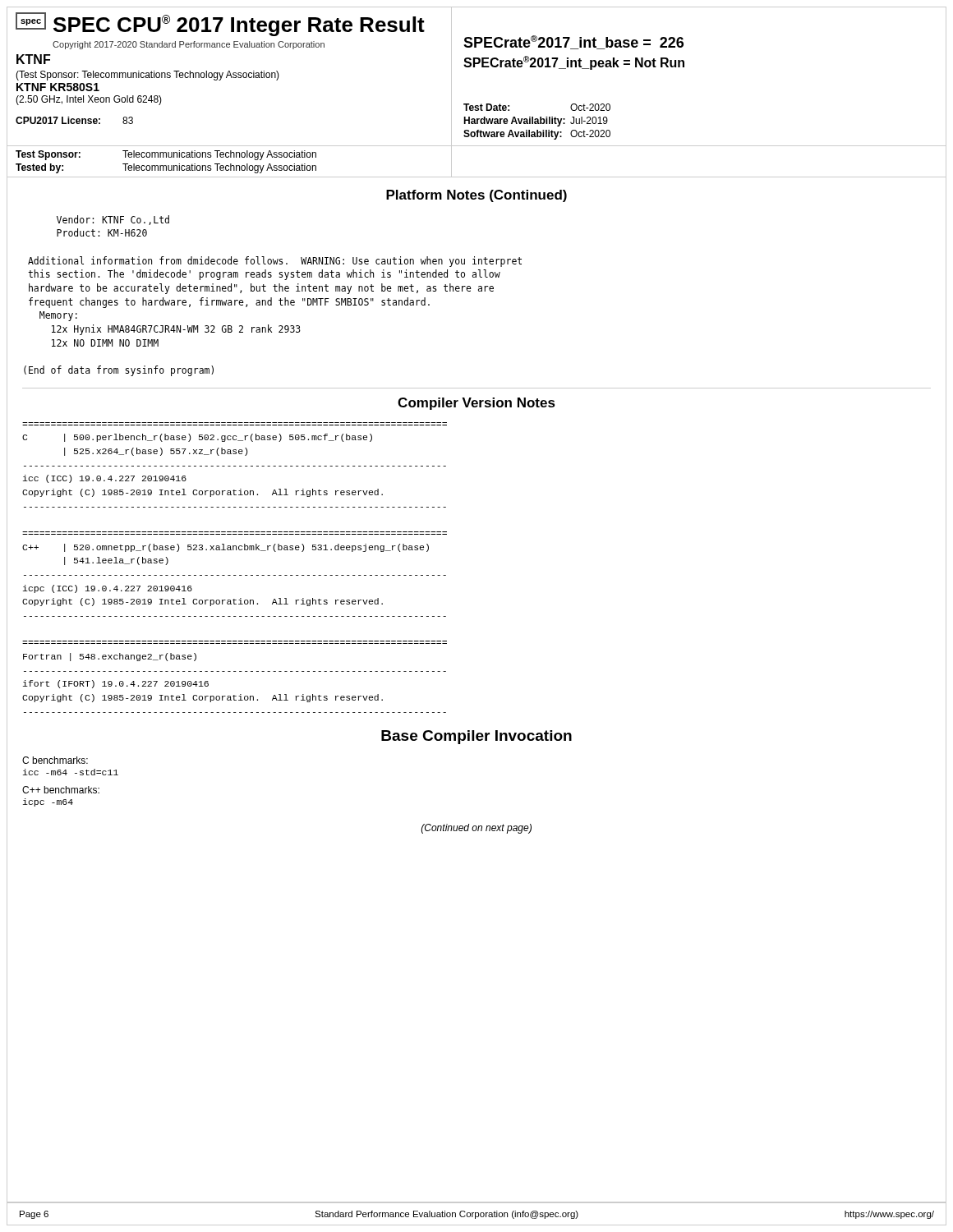This screenshot has width=953, height=1232.
Task: Find the text that says "C benchmarks: icc -m64 -std=c11"
Action: [70, 767]
